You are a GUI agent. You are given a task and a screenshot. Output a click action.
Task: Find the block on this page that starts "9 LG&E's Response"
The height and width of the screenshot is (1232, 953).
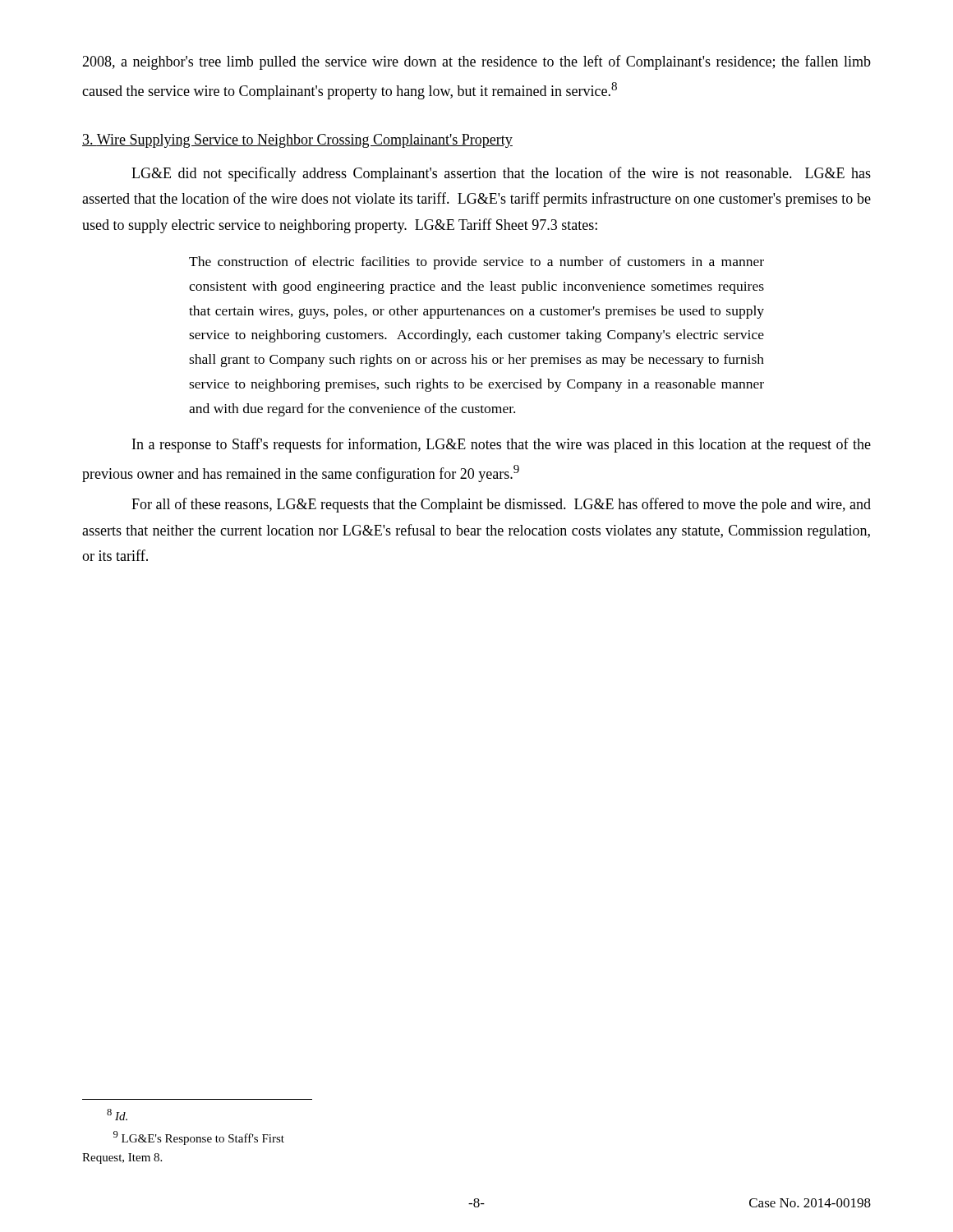[183, 1146]
